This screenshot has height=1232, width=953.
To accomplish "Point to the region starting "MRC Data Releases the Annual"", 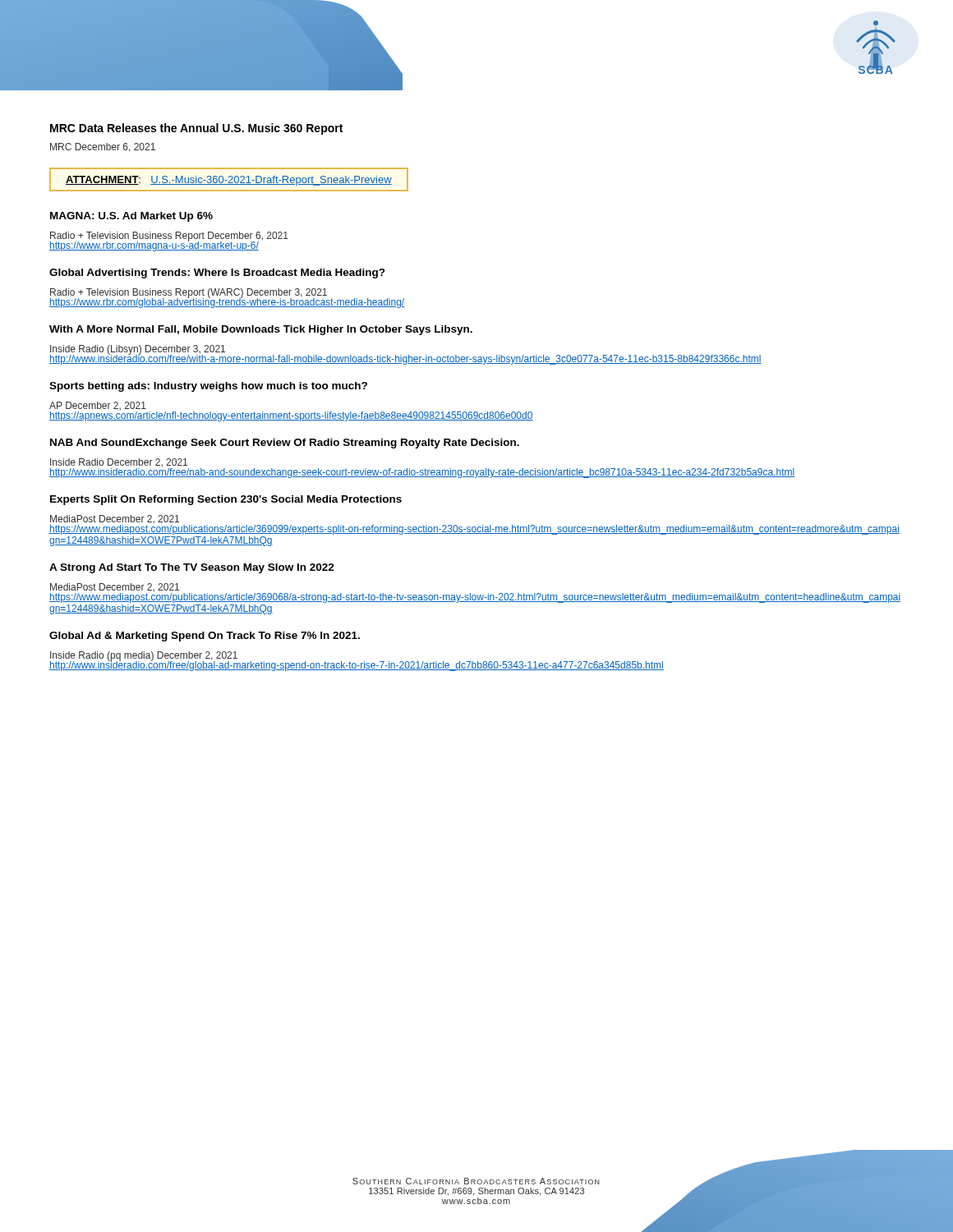I will pyautogui.click(x=196, y=129).
